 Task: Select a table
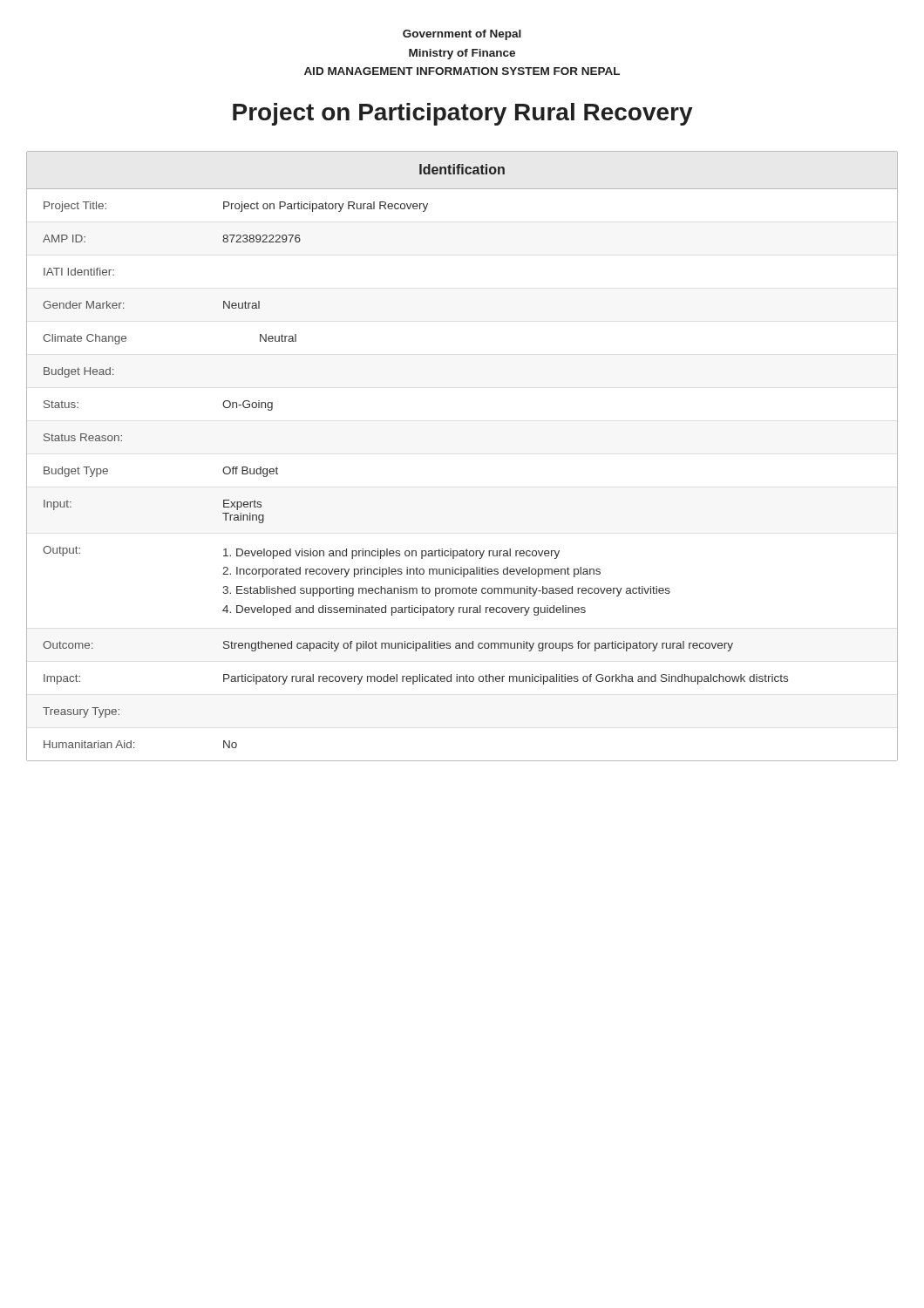coord(462,456)
